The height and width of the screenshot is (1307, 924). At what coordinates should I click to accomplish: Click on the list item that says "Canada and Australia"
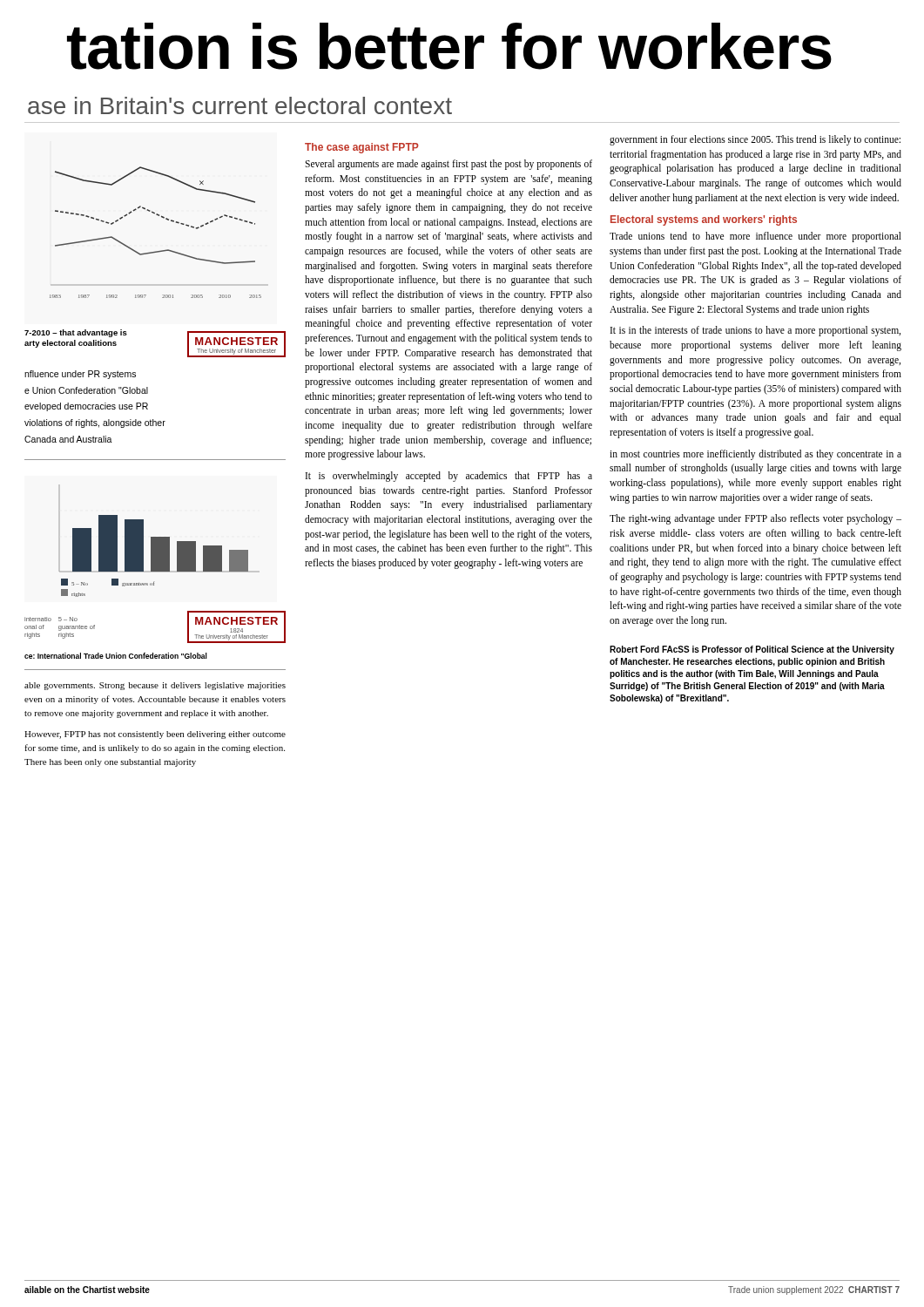coord(68,439)
